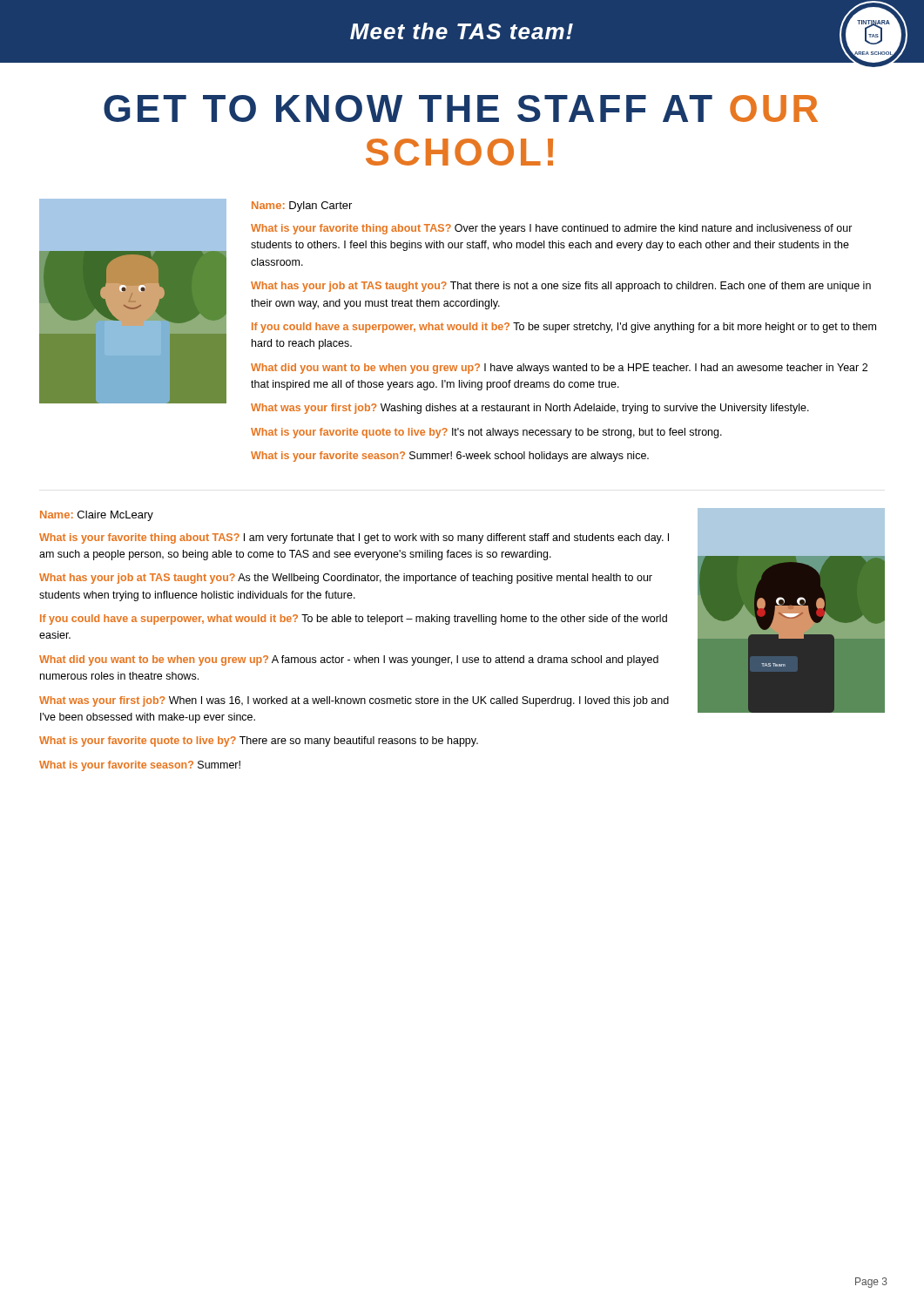
Task: Point to the text starting "Name: Dylan Carter What"
Action: pyautogui.click(x=568, y=332)
